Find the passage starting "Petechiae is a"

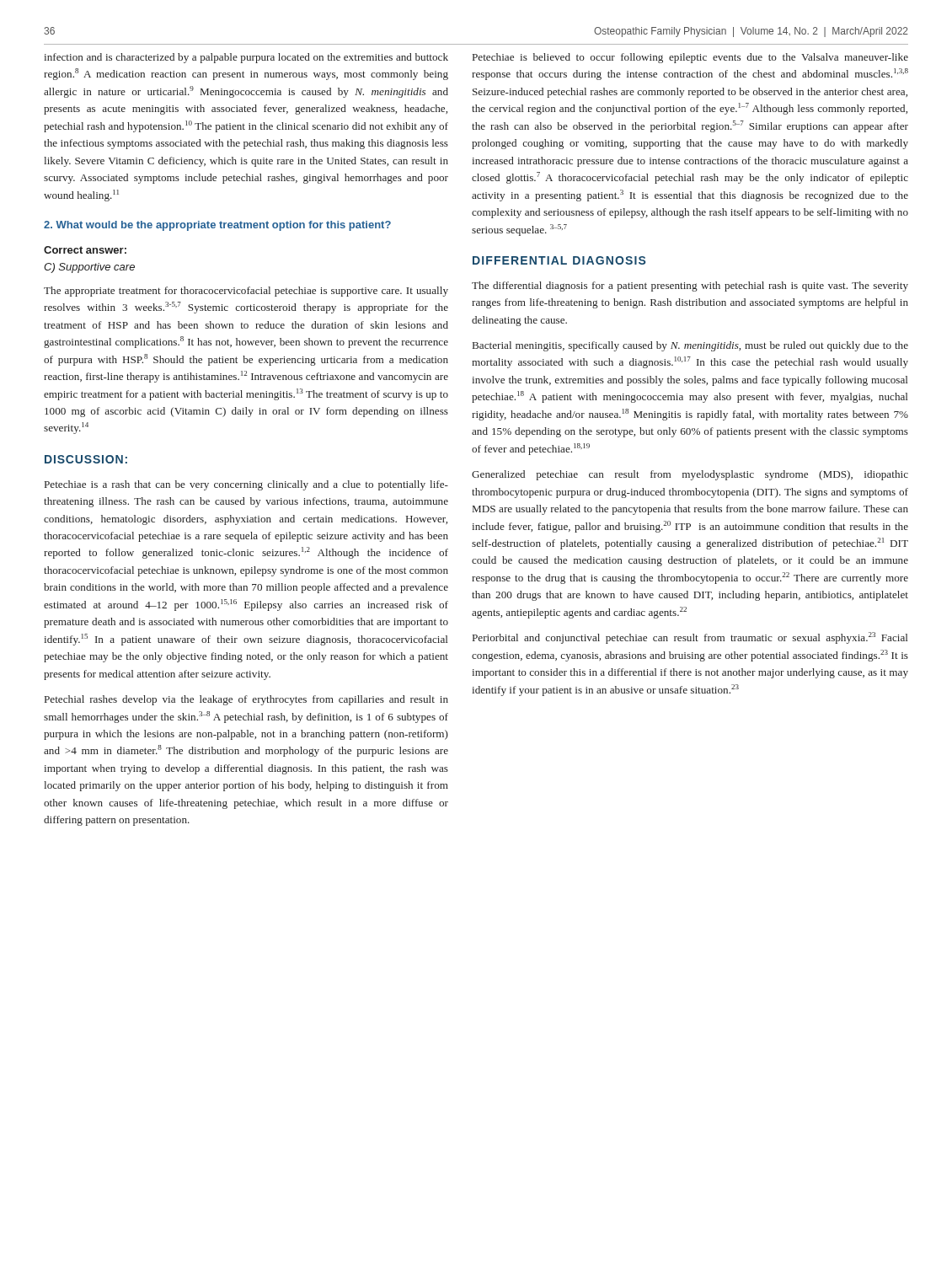246,579
